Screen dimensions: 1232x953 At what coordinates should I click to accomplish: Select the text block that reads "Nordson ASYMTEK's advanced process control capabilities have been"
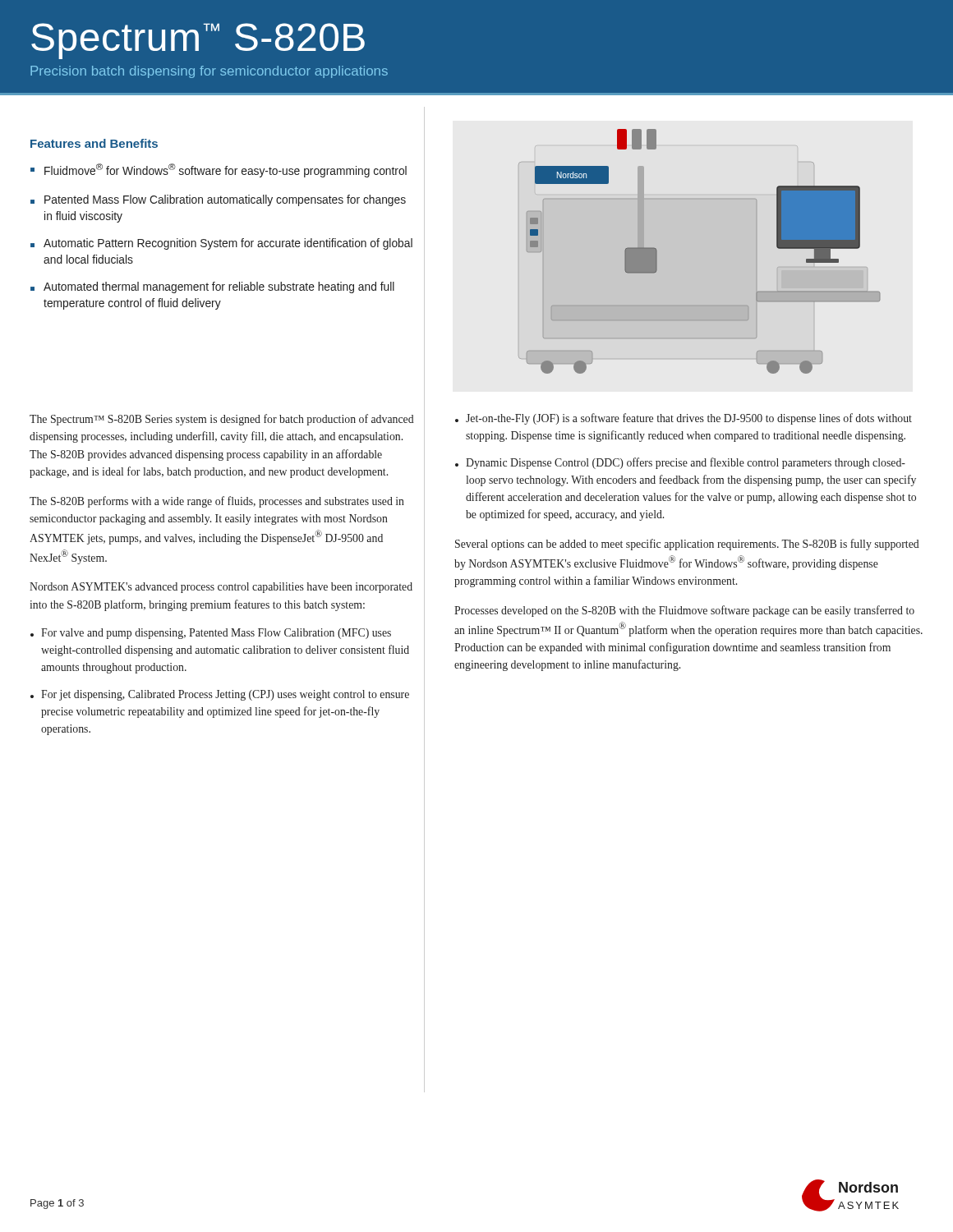pyautogui.click(x=221, y=596)
